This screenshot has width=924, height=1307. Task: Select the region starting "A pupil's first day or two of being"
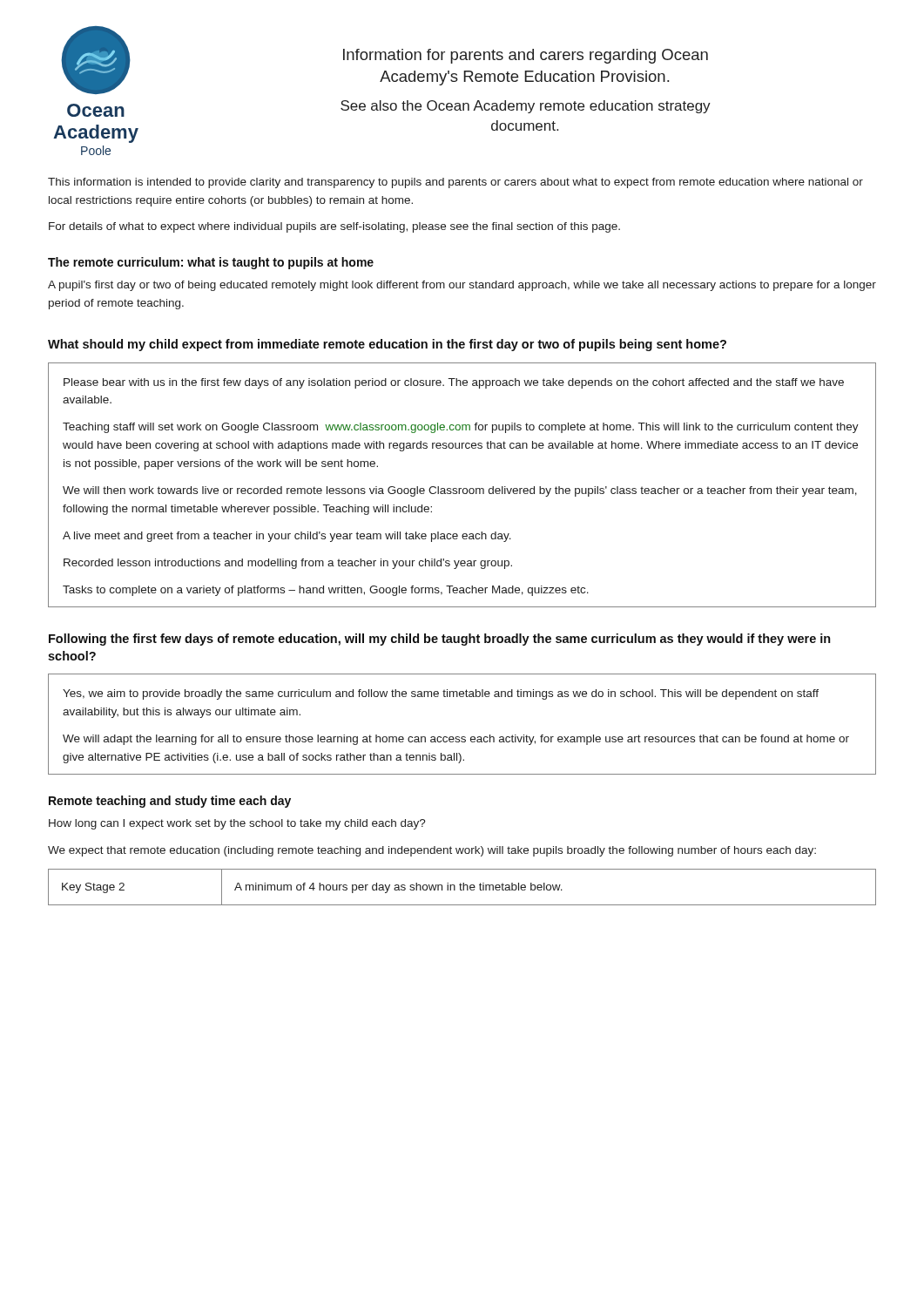pyautogui.click(x=462, y=294)
